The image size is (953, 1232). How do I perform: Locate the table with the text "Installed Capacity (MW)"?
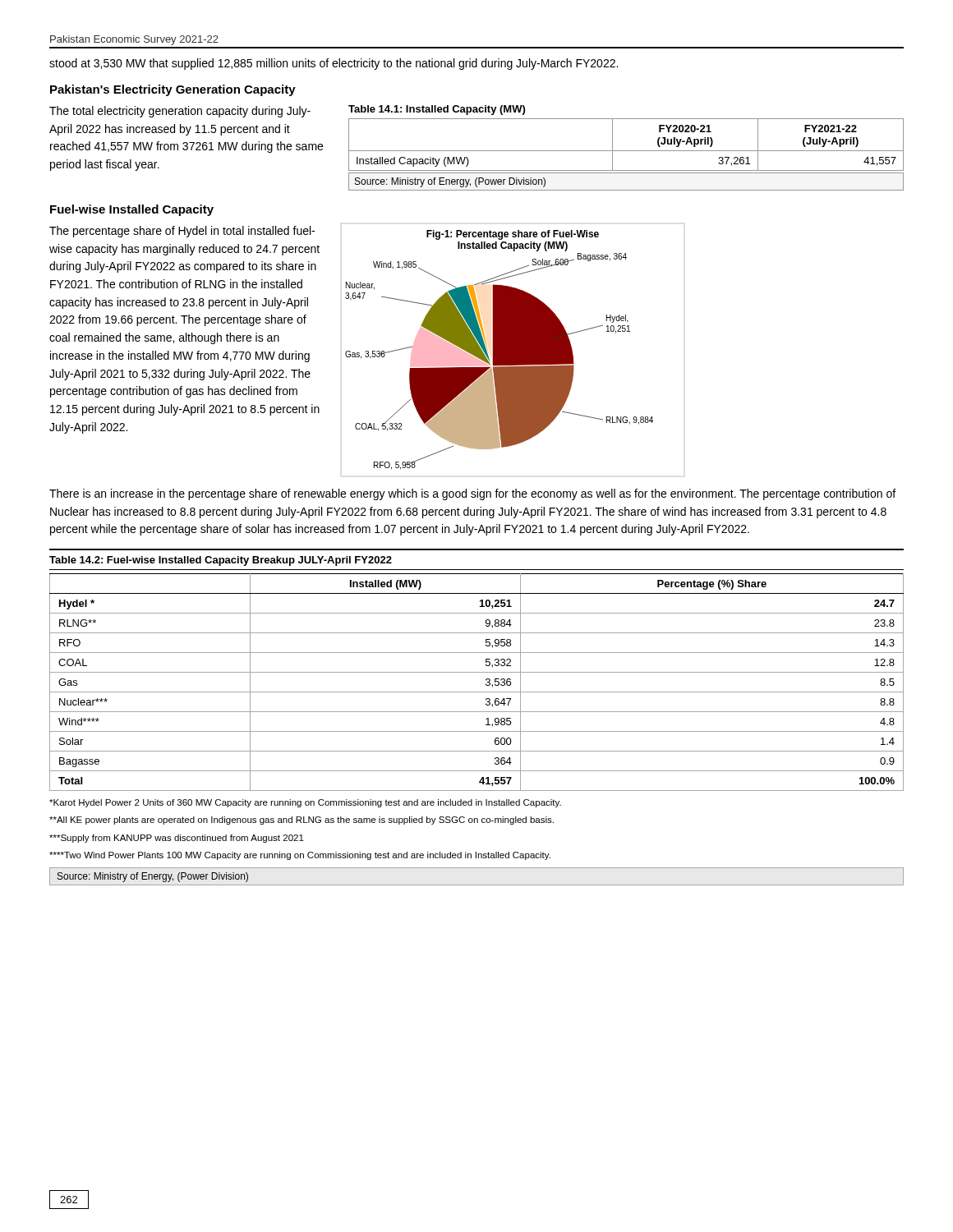(x=626, y=147)
